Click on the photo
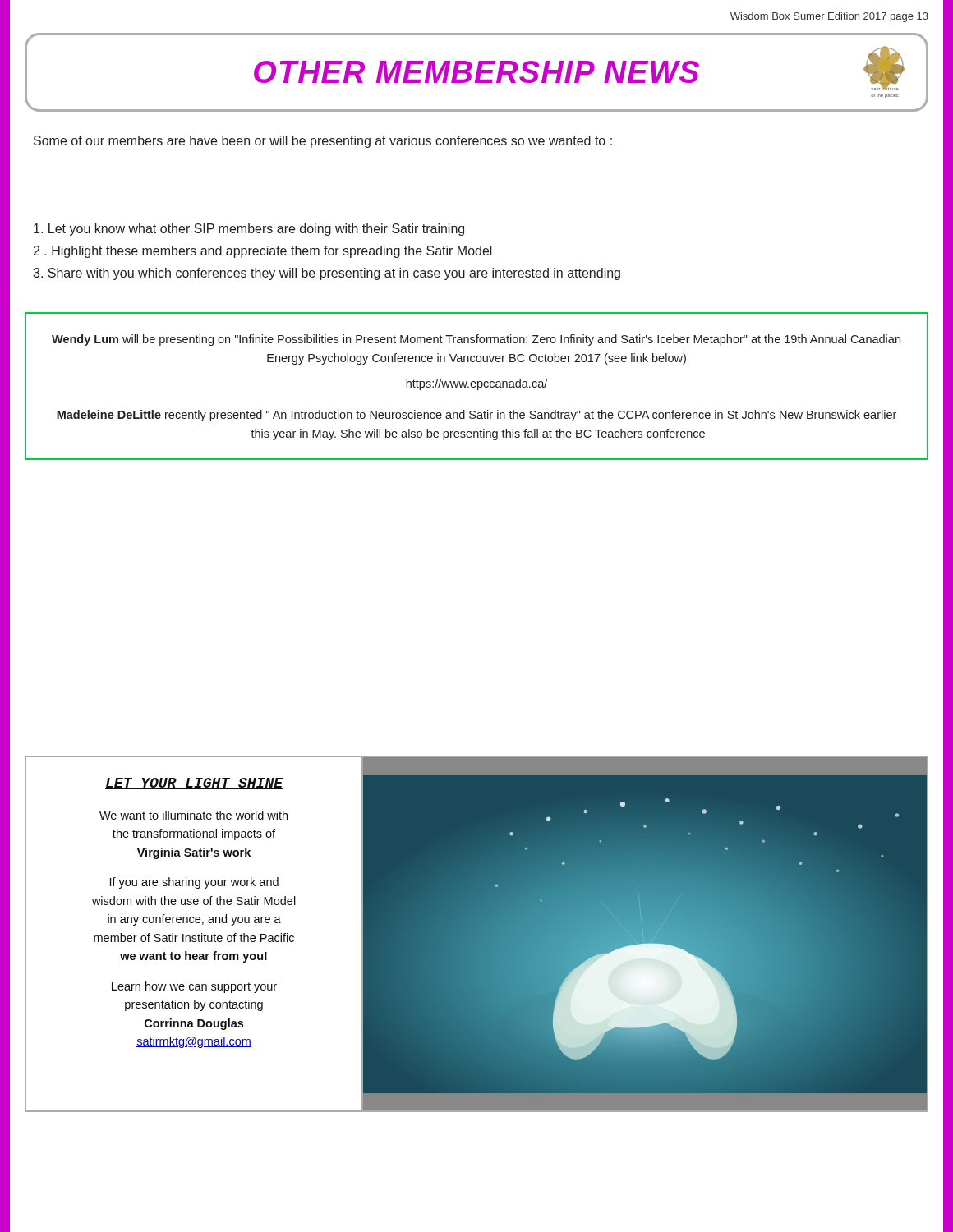This screenshot has height=1232, width=953. click(645, 934)
